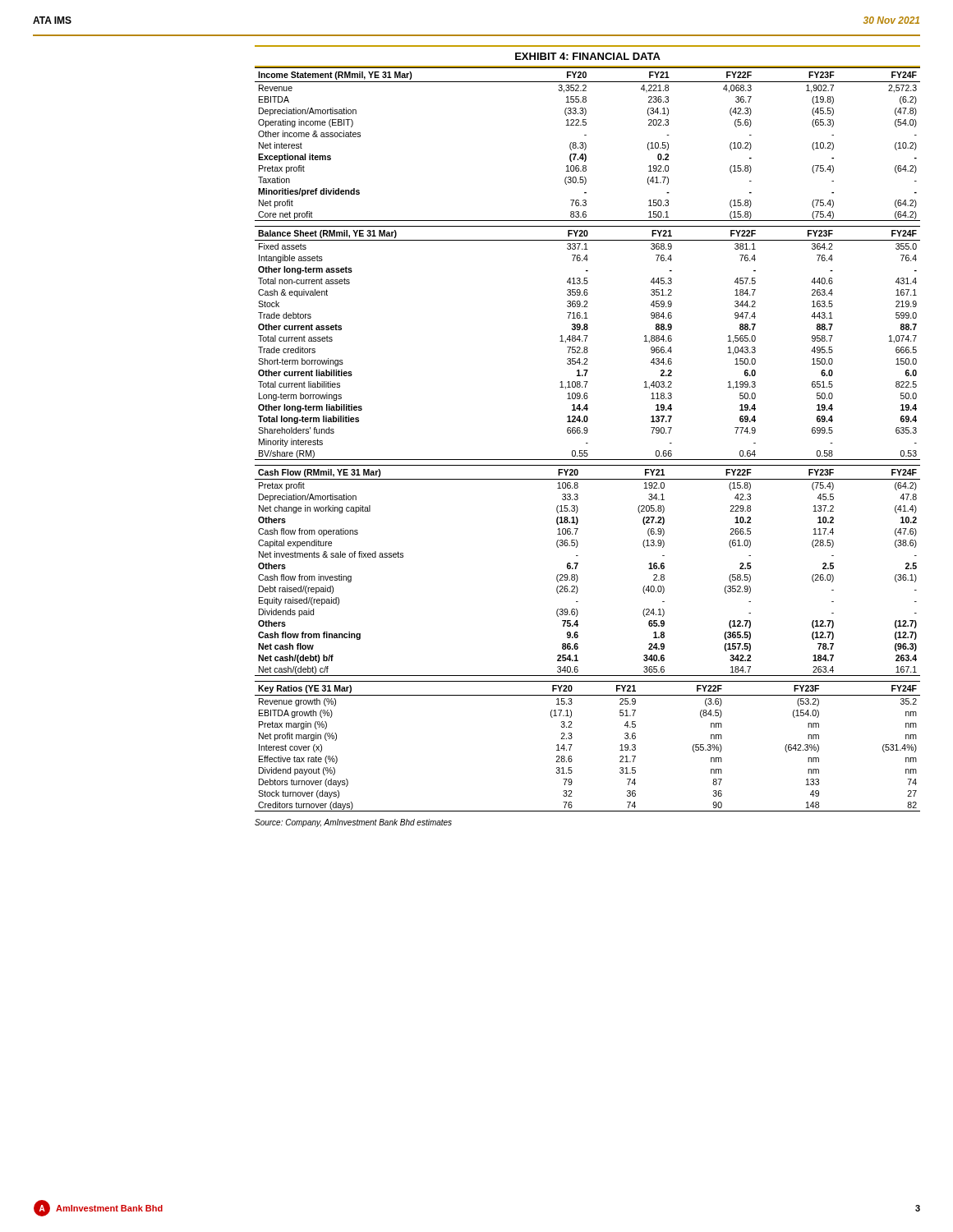
Task: Locate the text "EXHIBIT 4: FINANCIAL DATA"
Action: [587, 56]
